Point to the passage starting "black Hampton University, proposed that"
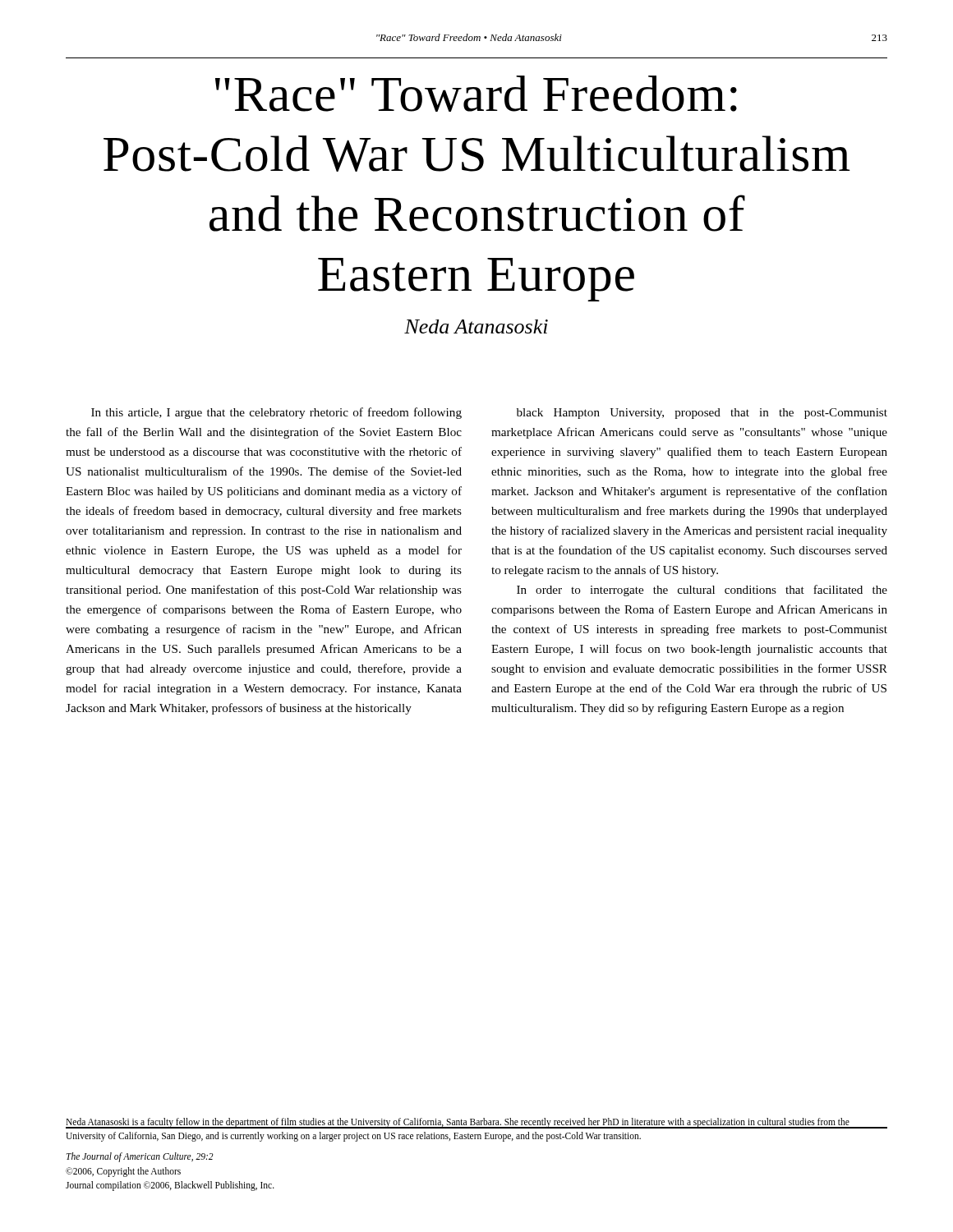 [x=689, y=560]
